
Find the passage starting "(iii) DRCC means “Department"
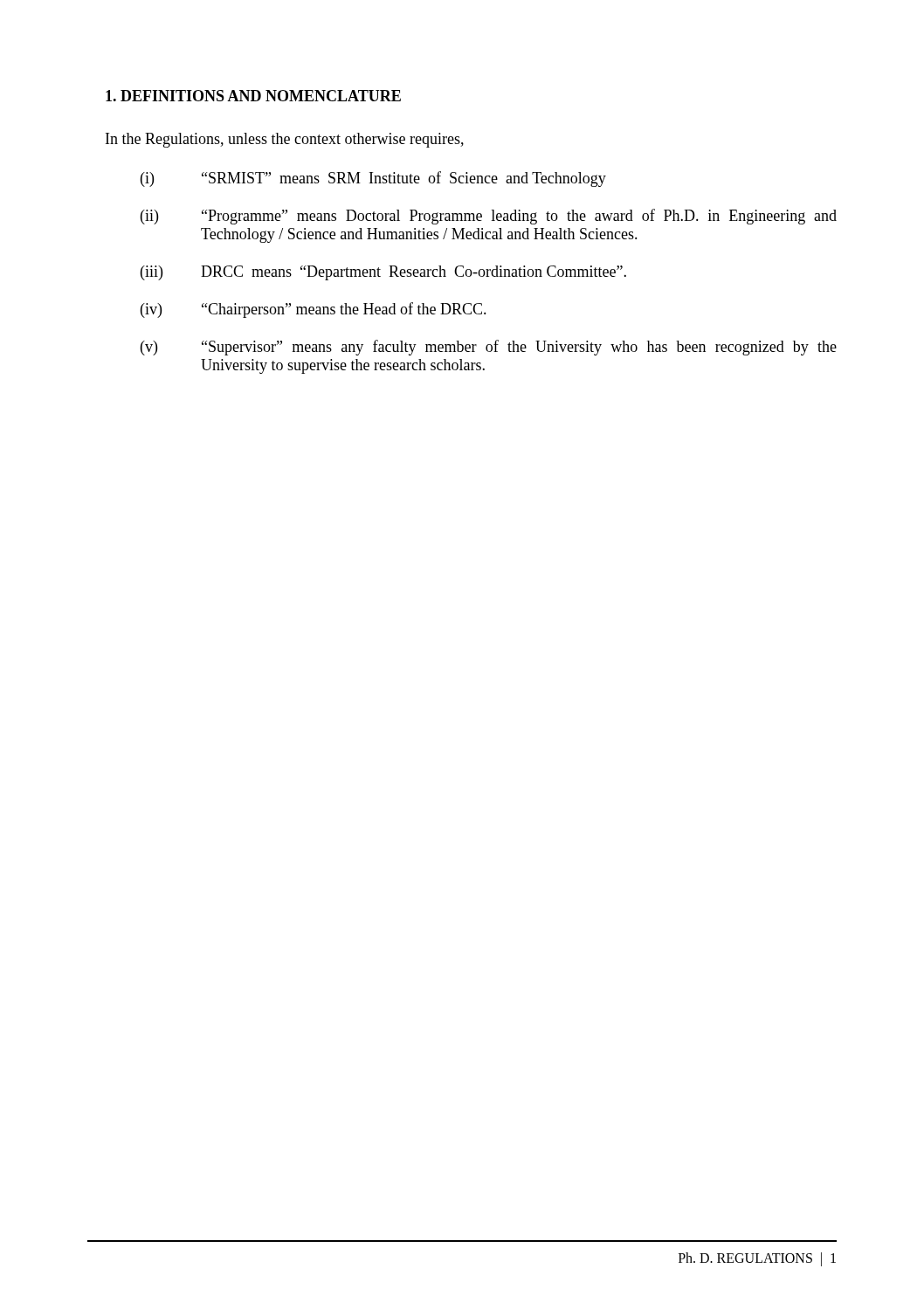(488, 272)
